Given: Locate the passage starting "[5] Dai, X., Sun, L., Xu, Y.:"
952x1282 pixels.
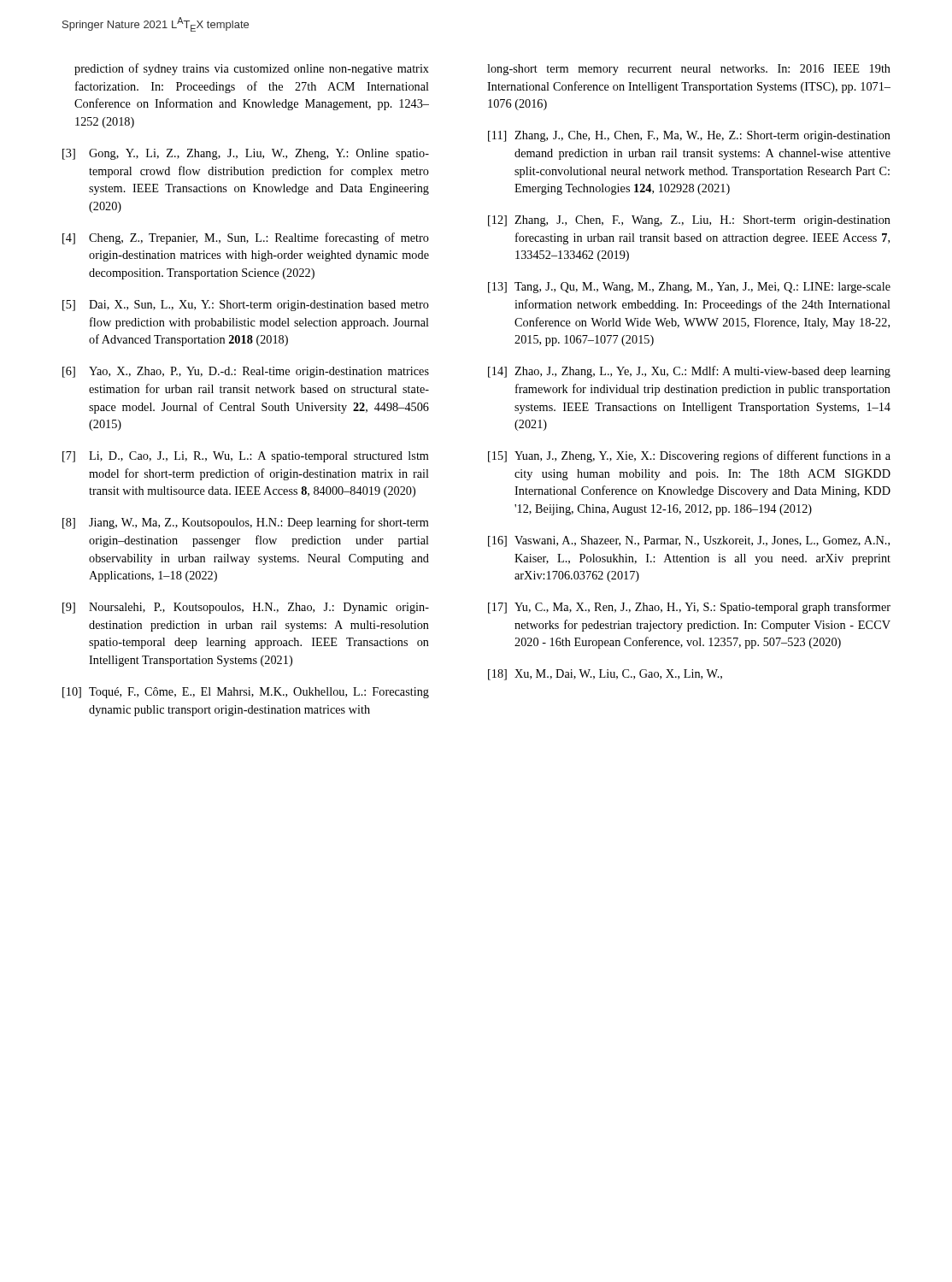Looking at the screenshot, I should [245, 322].
